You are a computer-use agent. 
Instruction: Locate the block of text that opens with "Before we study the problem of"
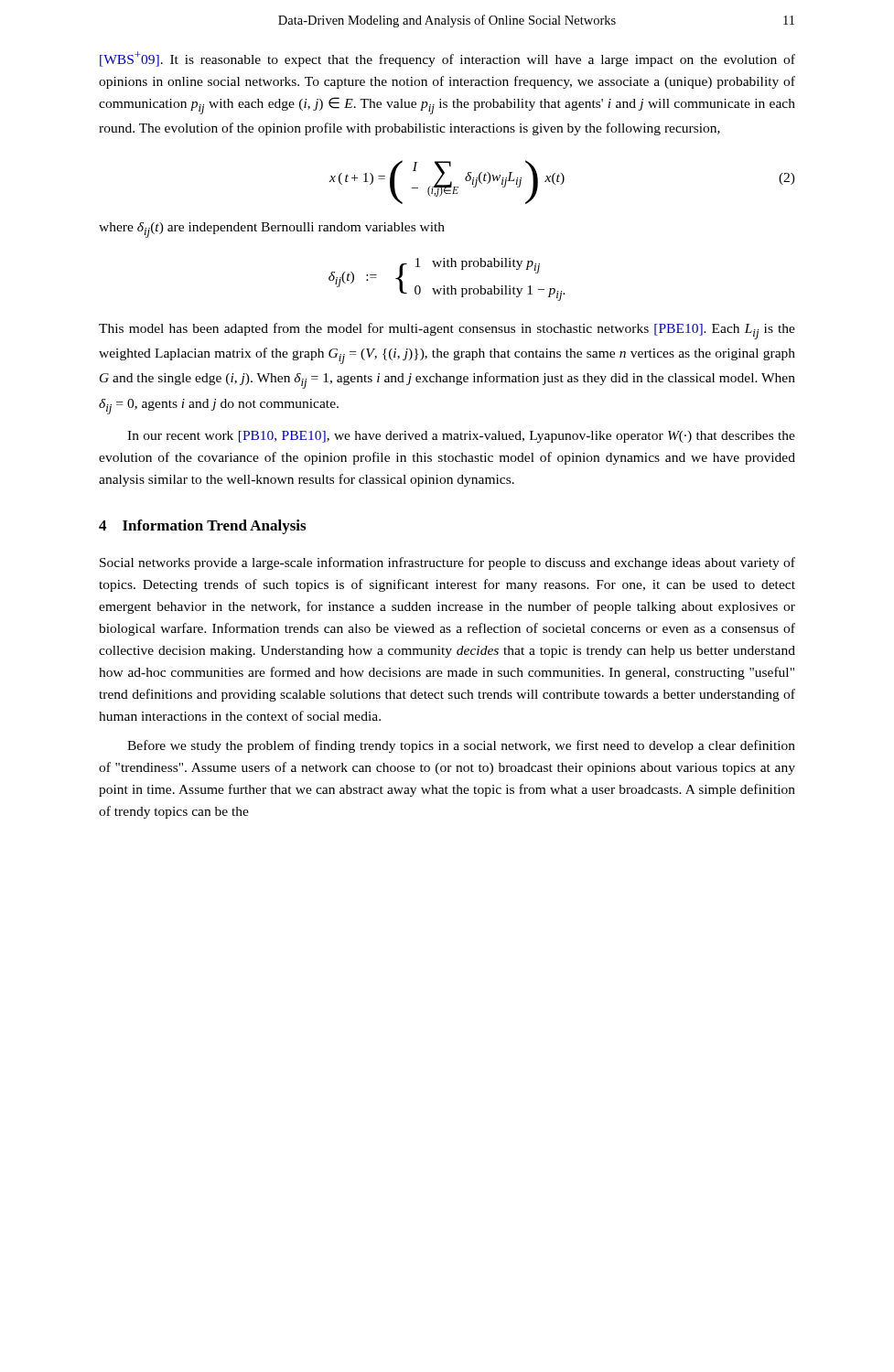[447, 779]
